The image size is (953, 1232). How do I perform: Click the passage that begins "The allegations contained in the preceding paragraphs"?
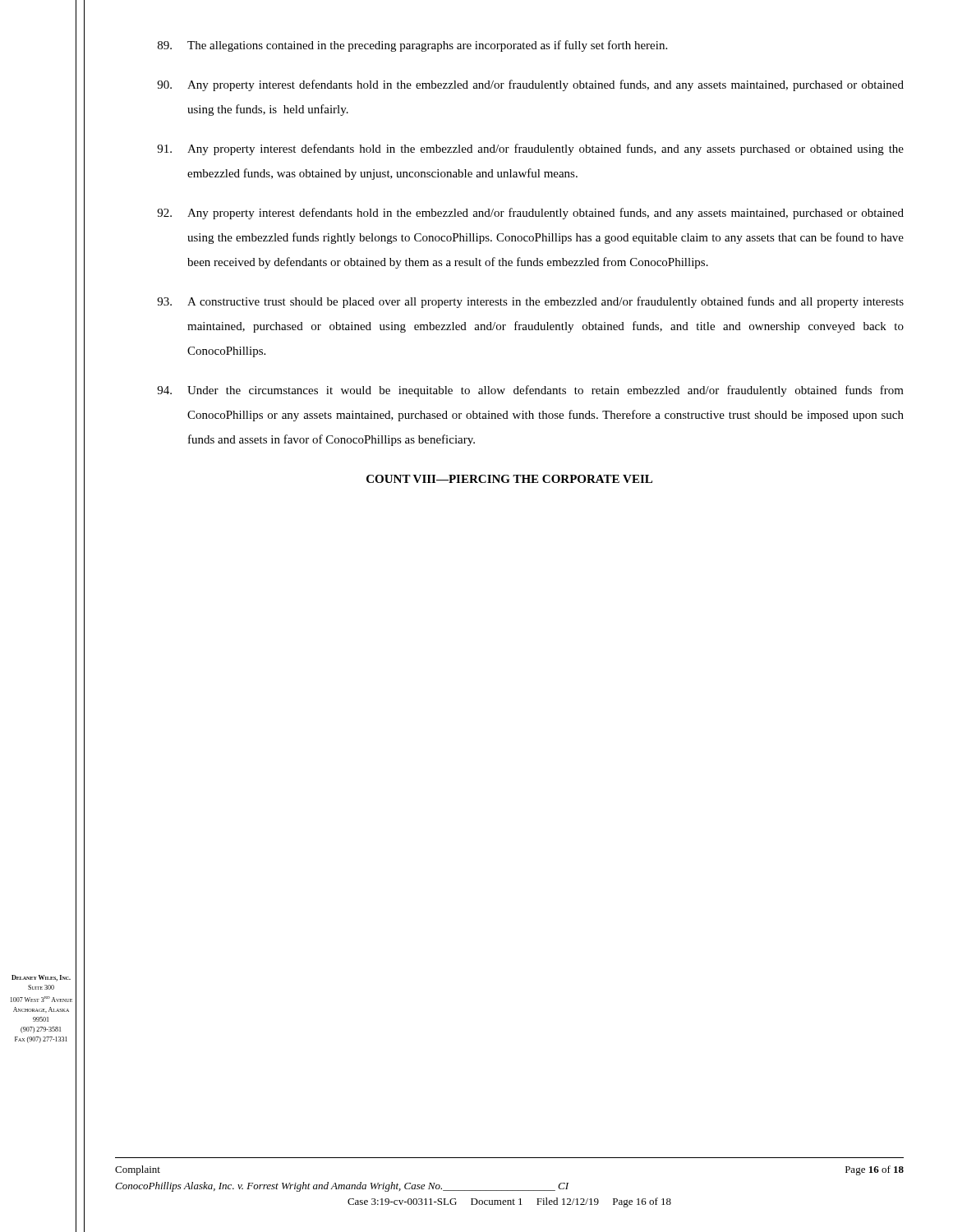[x=509, y=45]
